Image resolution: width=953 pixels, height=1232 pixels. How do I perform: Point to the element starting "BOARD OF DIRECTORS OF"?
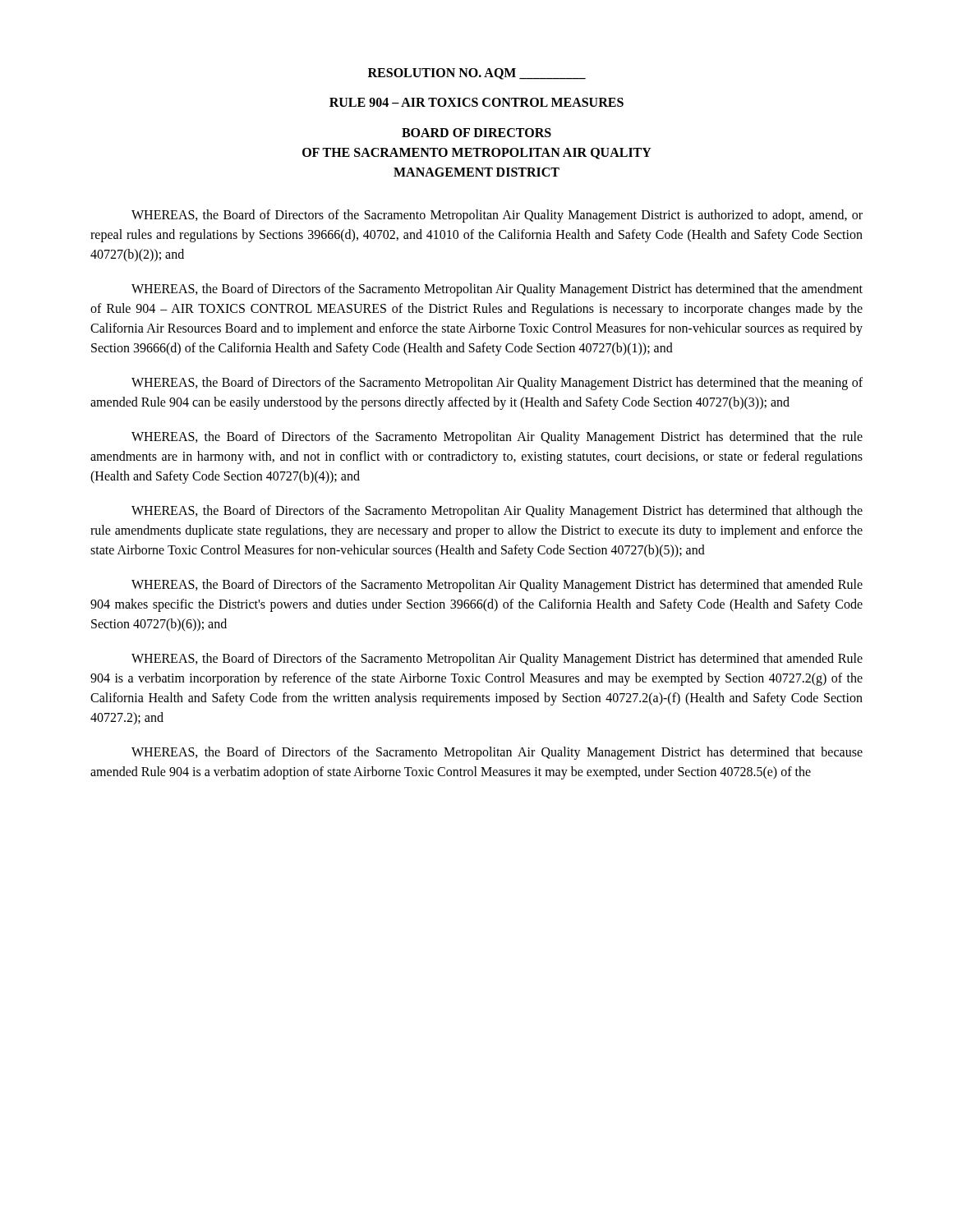click(476, 152)
